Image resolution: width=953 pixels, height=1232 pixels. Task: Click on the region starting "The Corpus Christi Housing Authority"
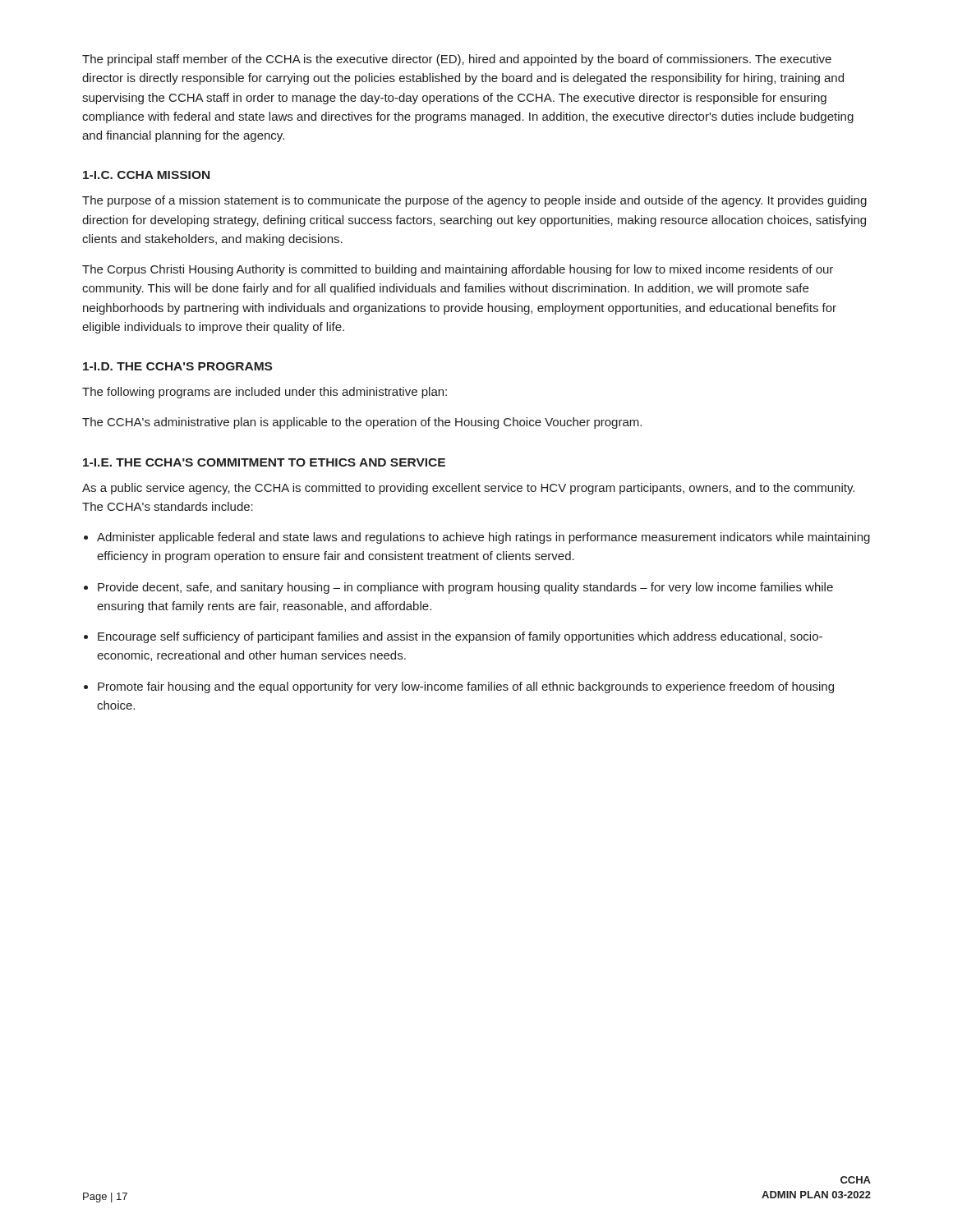point(459,298)
